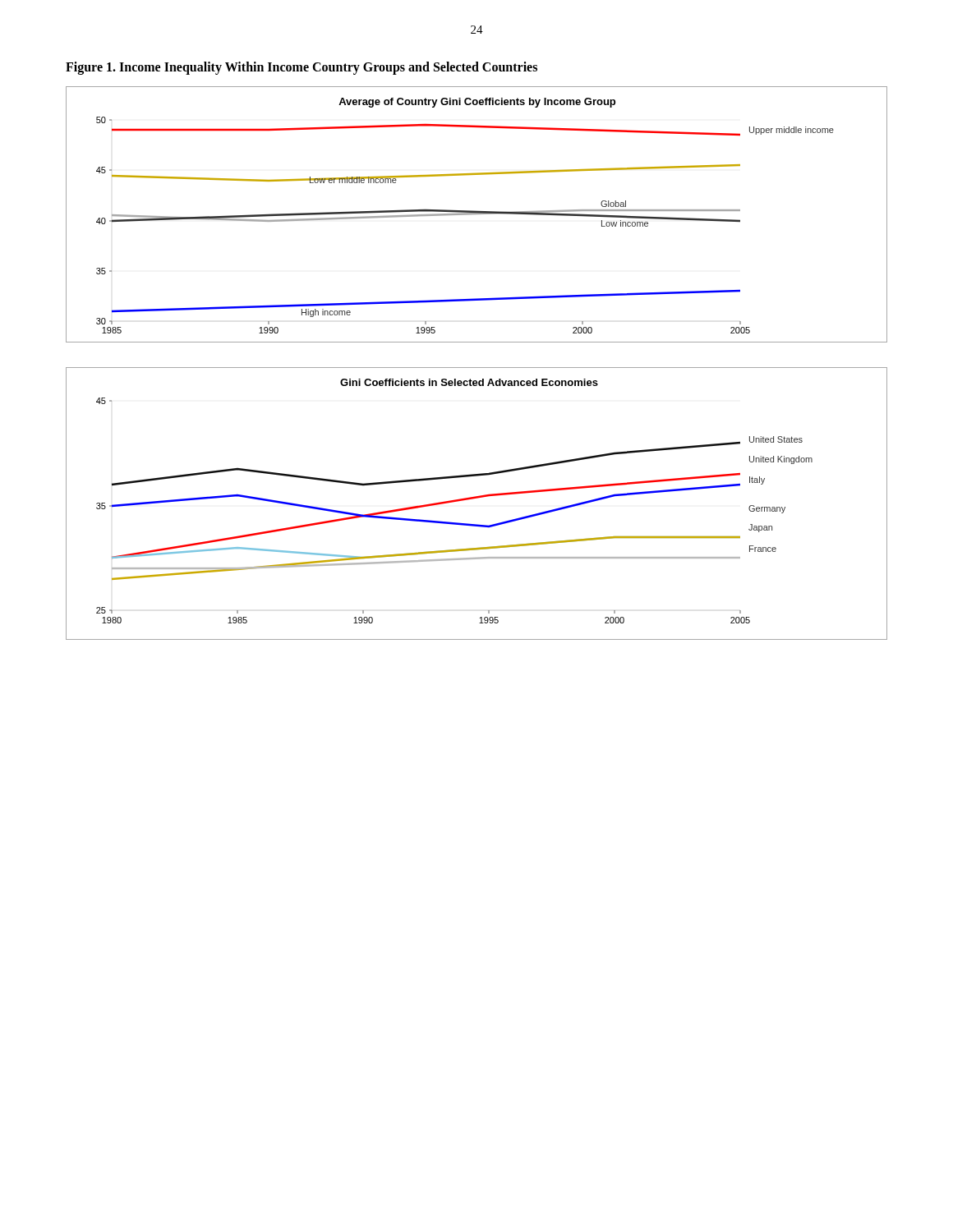Find the caption that reads "Figure 1. Income Inequality Within Income Country Groups"
The height and width of the screenshot is (1232, 953).
click(302, 67)
